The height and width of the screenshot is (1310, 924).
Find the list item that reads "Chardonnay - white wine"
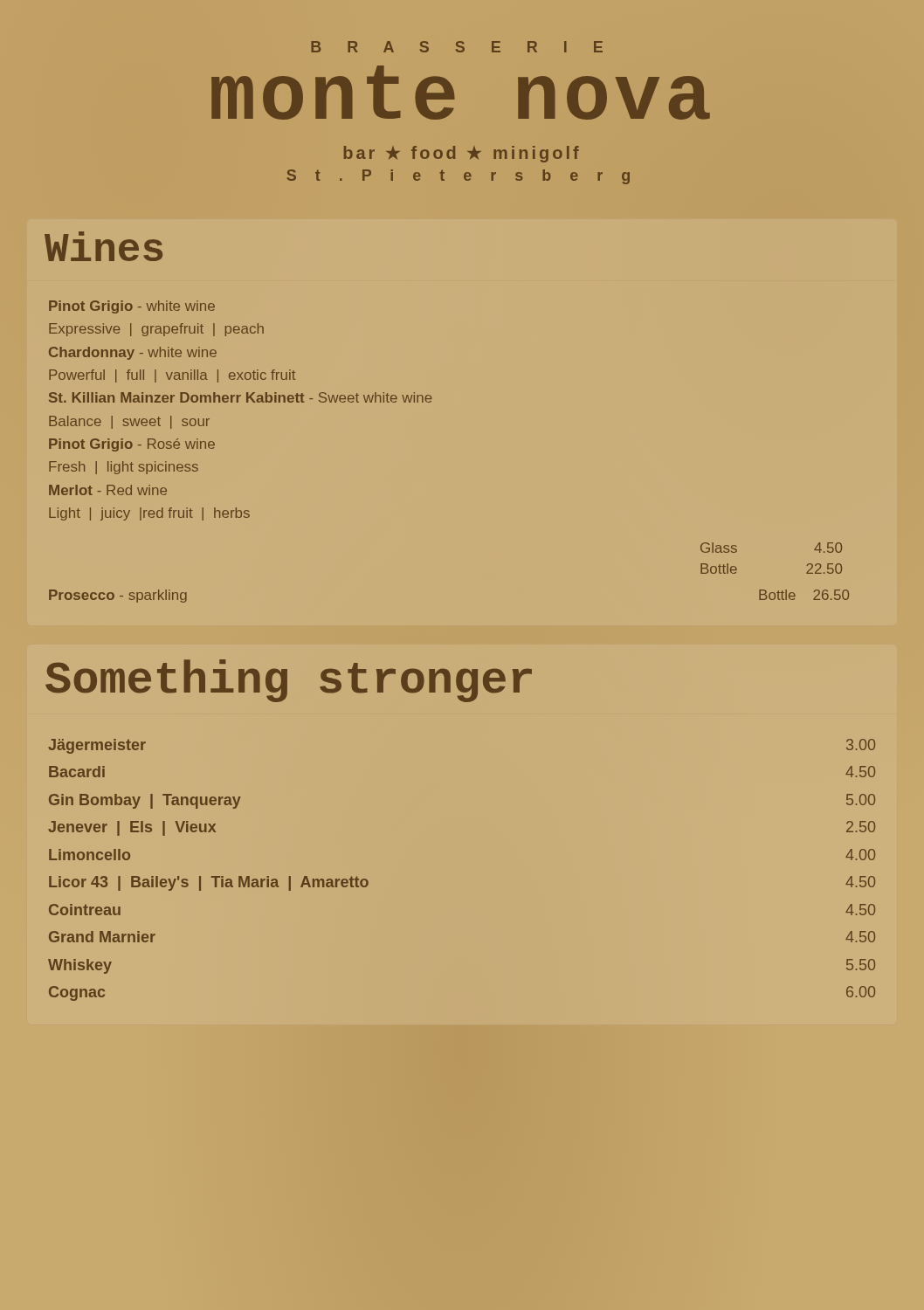(172, 364)
